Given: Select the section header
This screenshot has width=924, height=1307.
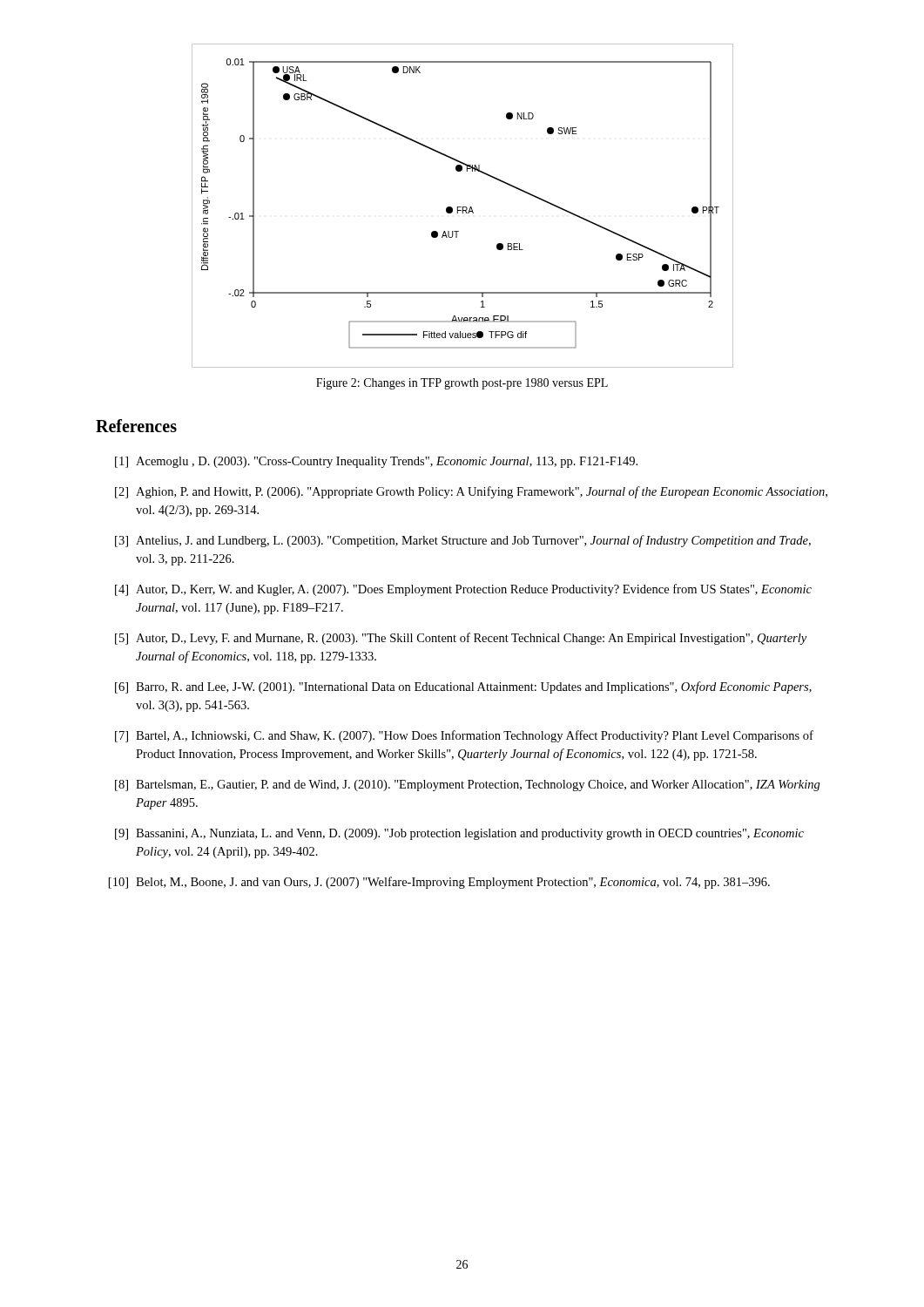Looking at the screenshot, I should [136, 426].
